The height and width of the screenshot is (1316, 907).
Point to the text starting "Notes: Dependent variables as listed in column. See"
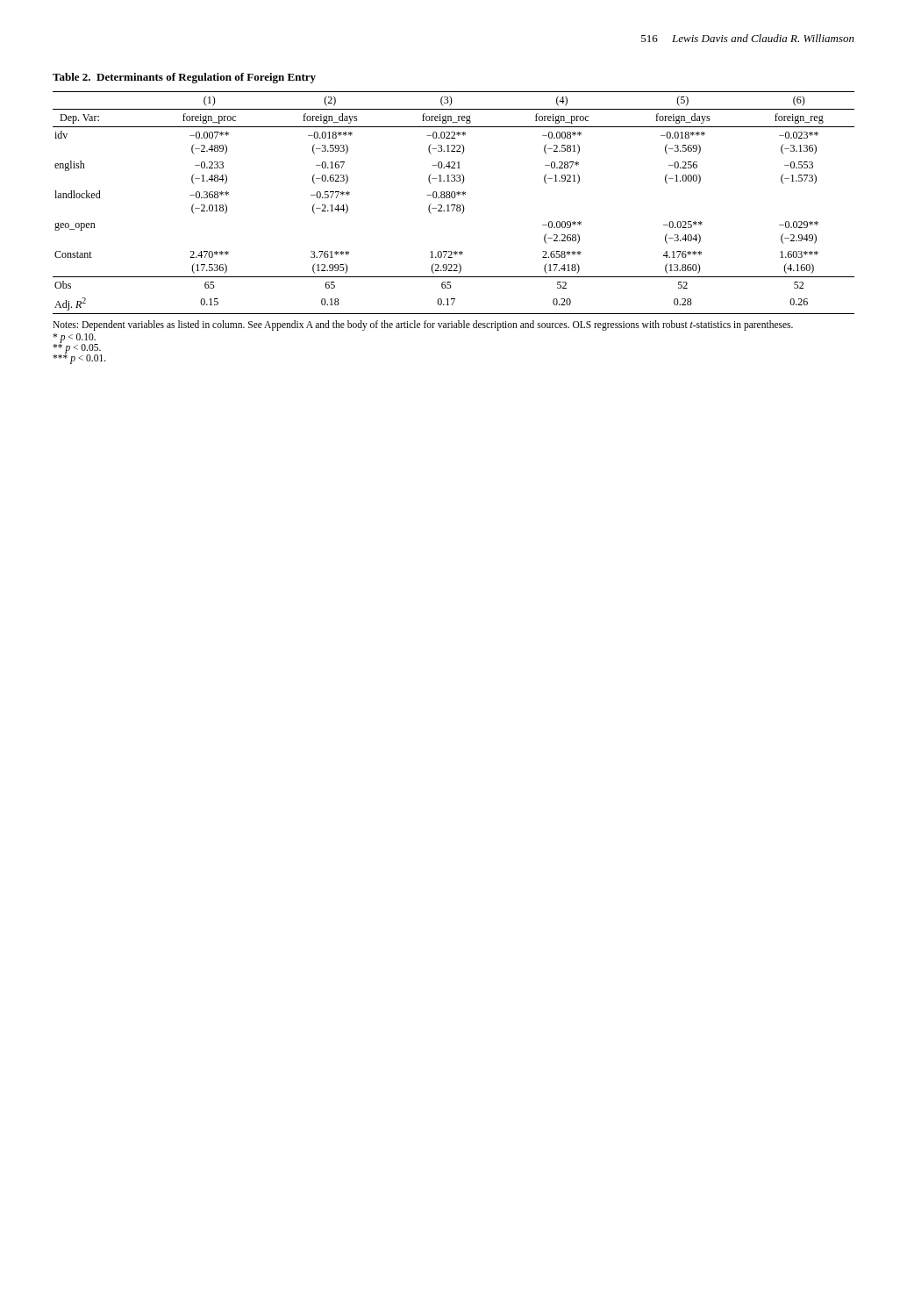pos(423,325)
